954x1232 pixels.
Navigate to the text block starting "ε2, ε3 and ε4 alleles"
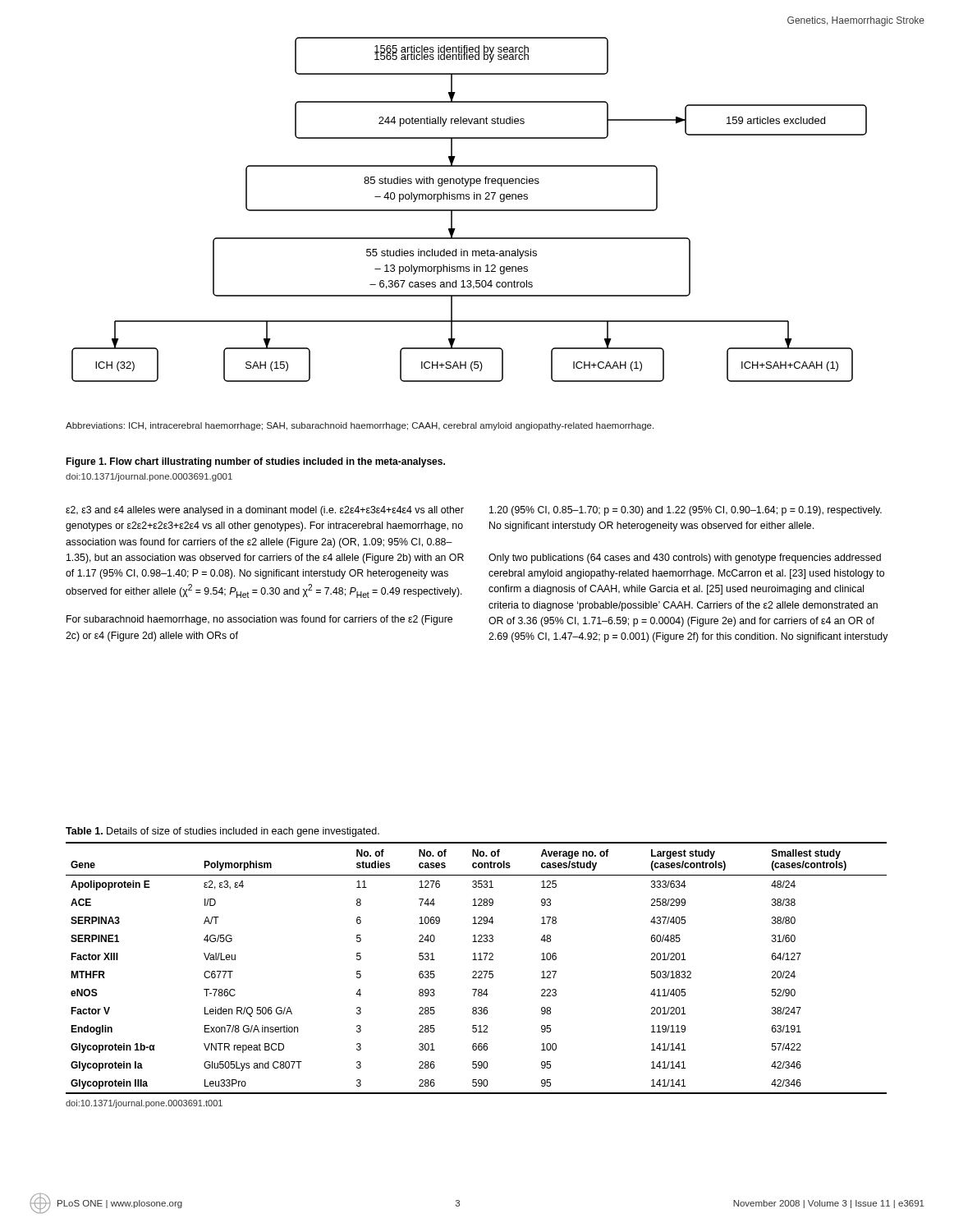point(267,574)
